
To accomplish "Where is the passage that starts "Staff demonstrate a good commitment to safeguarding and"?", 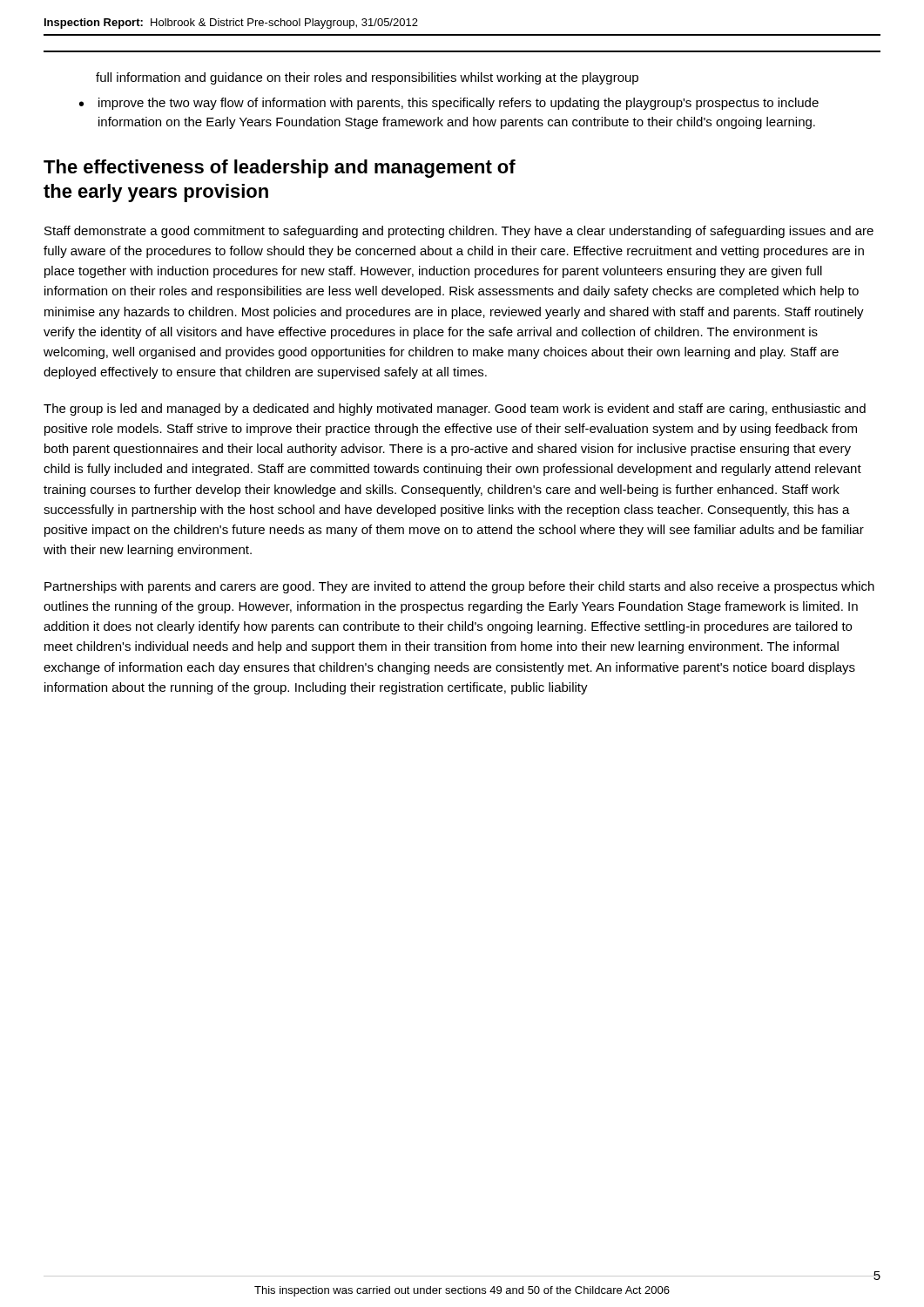I will [459, 301].
